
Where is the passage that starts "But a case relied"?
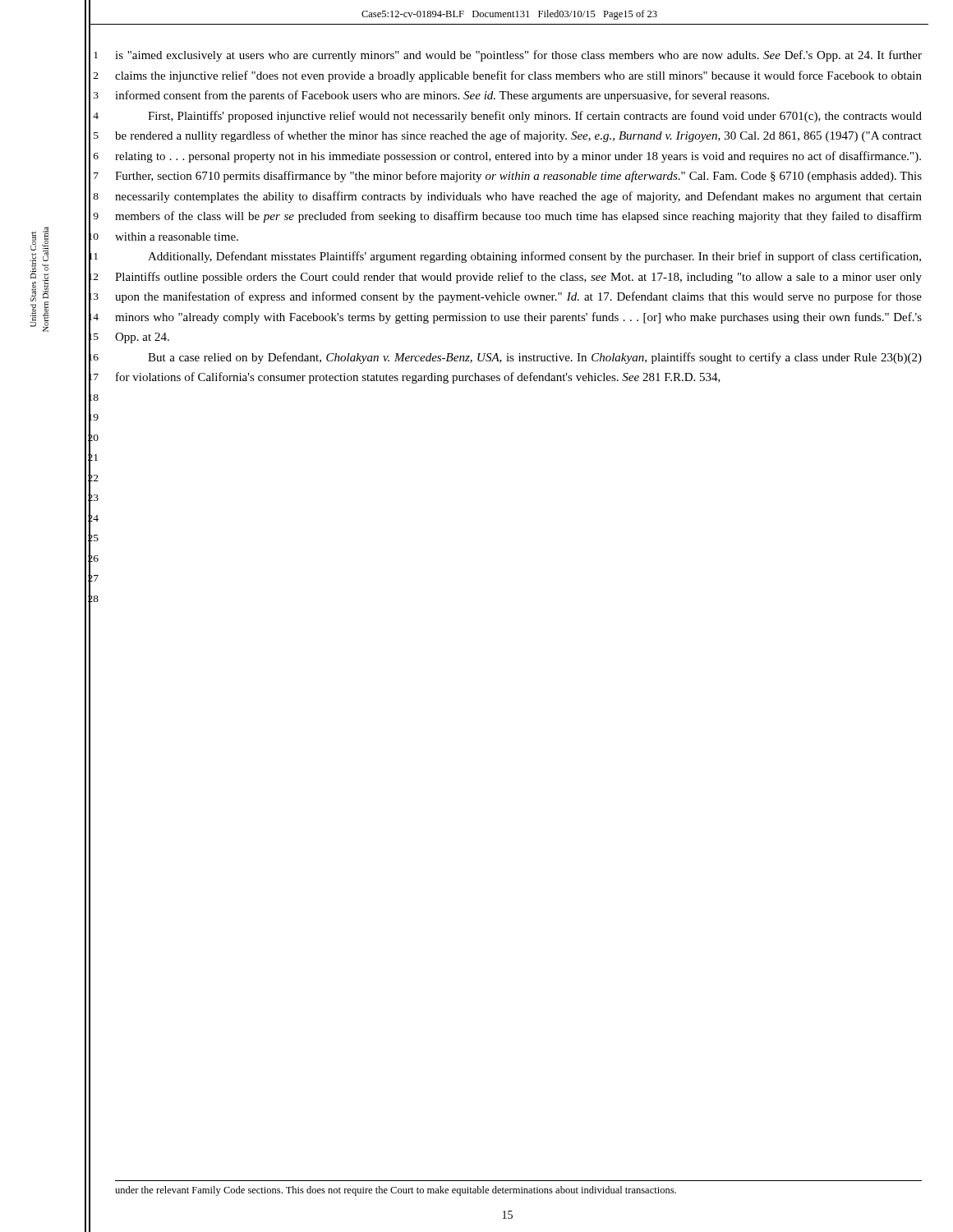518,367
